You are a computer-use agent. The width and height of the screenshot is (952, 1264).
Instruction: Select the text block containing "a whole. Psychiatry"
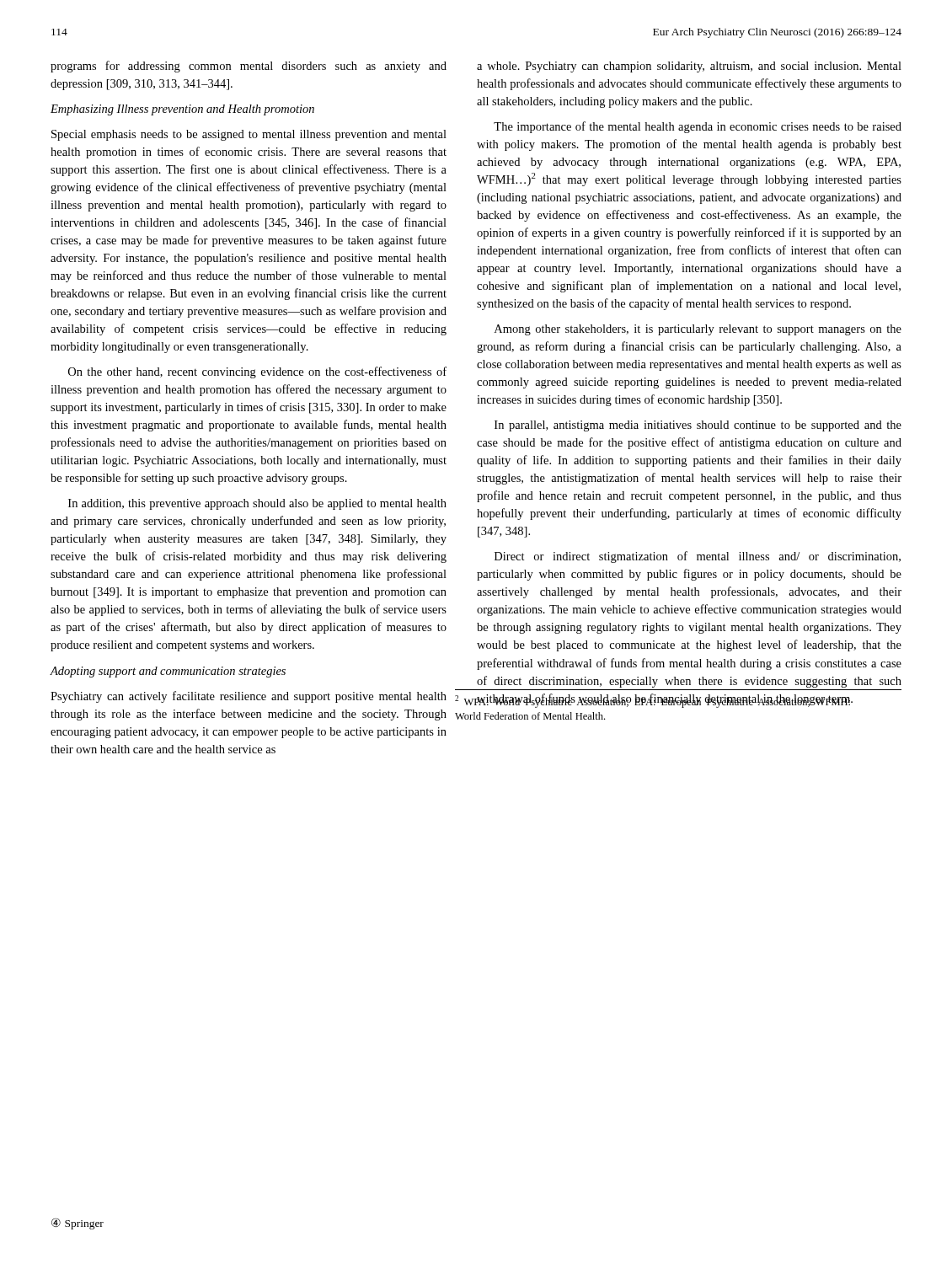(689, 84)
